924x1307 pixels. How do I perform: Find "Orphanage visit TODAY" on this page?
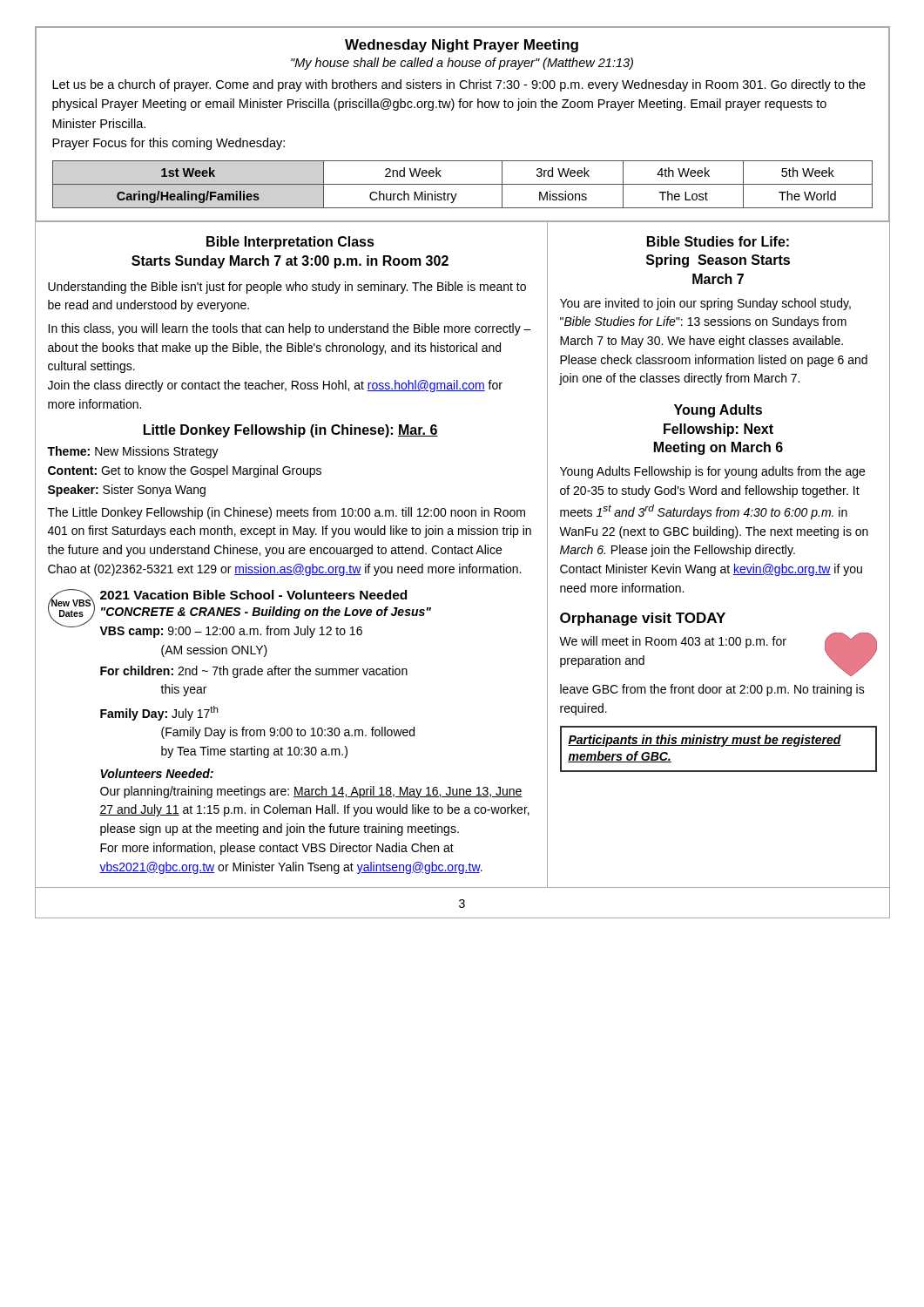tap(643, 619)
